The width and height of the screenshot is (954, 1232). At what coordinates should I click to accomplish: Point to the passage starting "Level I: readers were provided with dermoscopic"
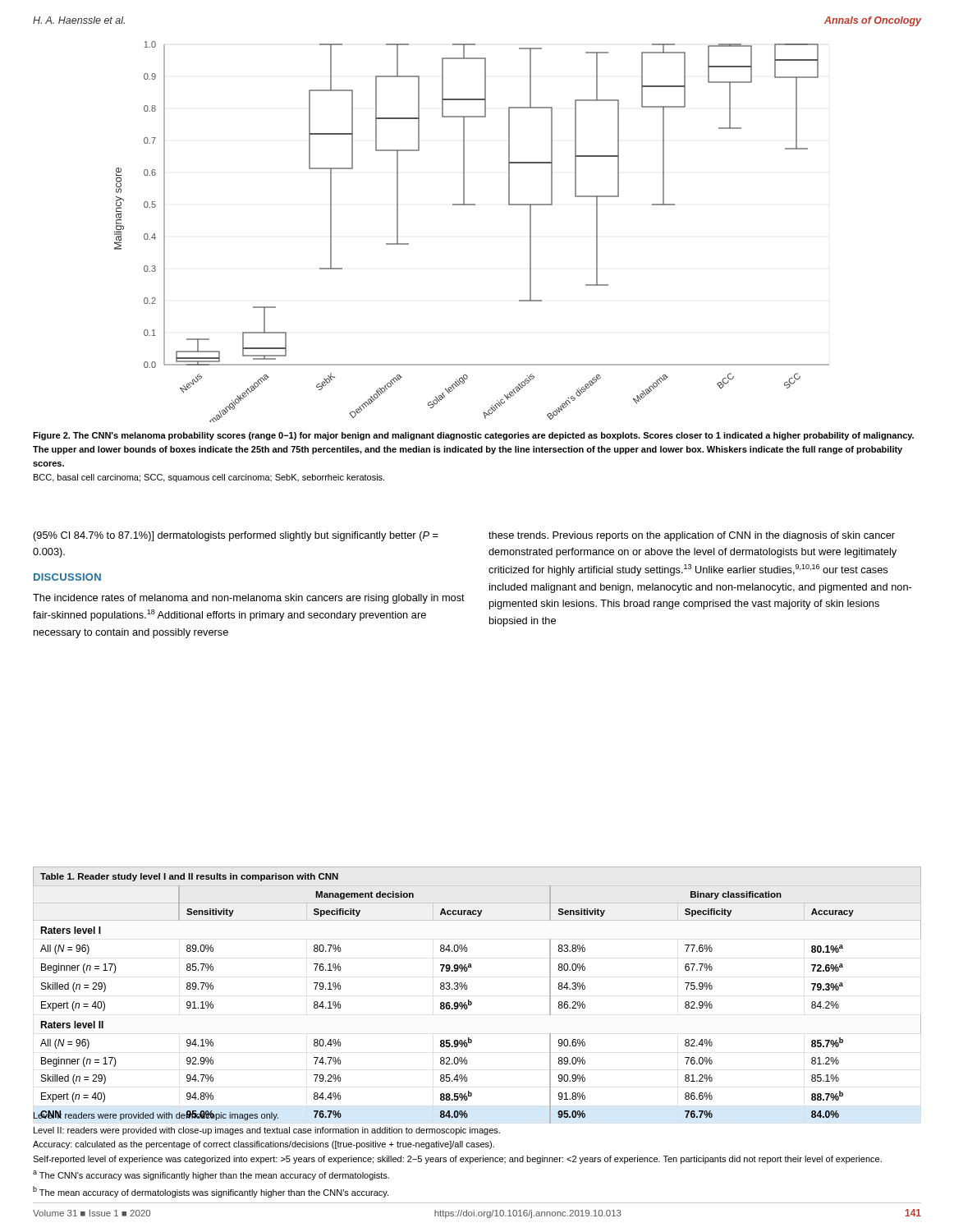458,1154
